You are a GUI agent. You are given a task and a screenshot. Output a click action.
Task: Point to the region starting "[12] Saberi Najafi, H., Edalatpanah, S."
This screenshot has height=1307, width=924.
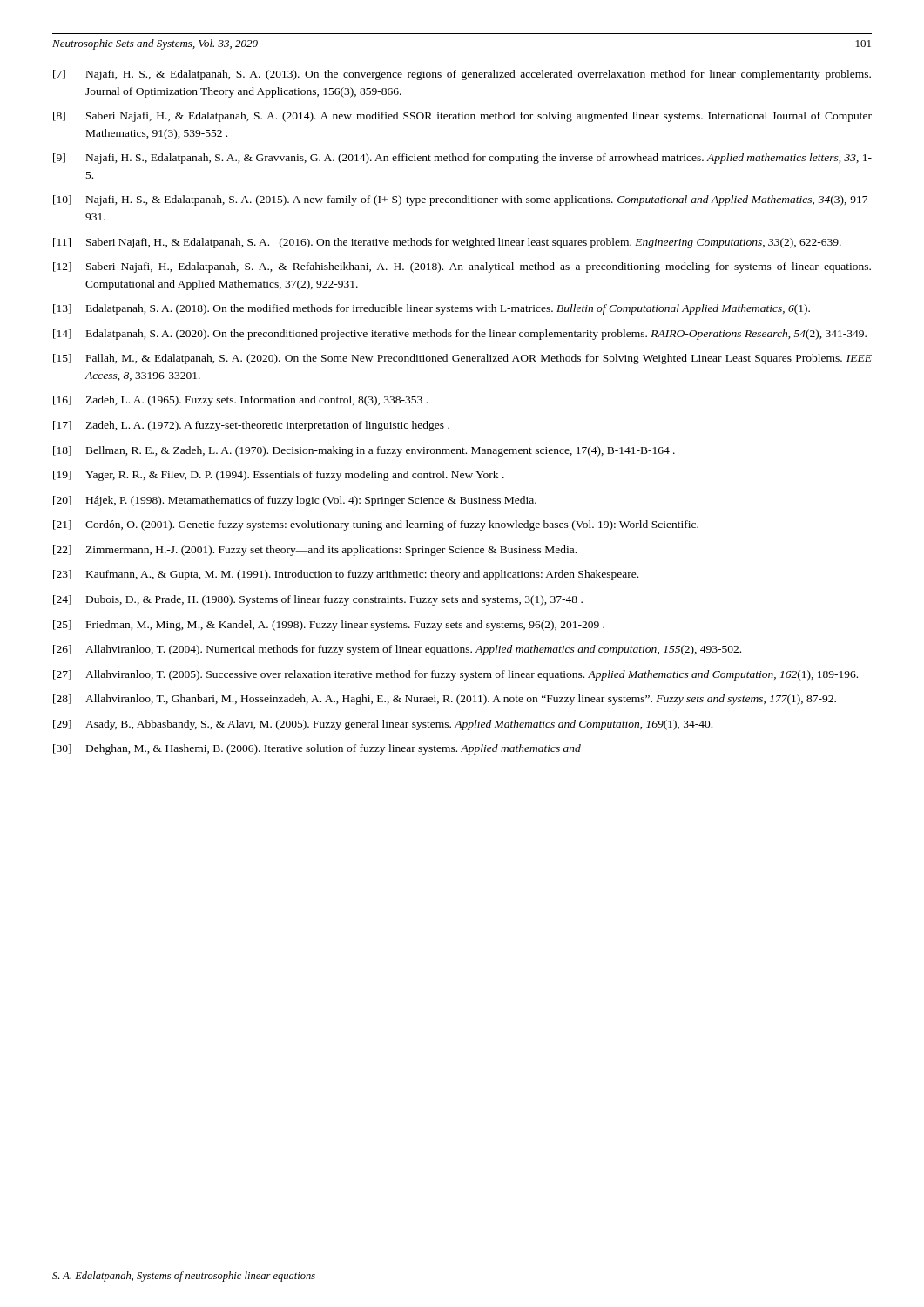coord(462,275)
